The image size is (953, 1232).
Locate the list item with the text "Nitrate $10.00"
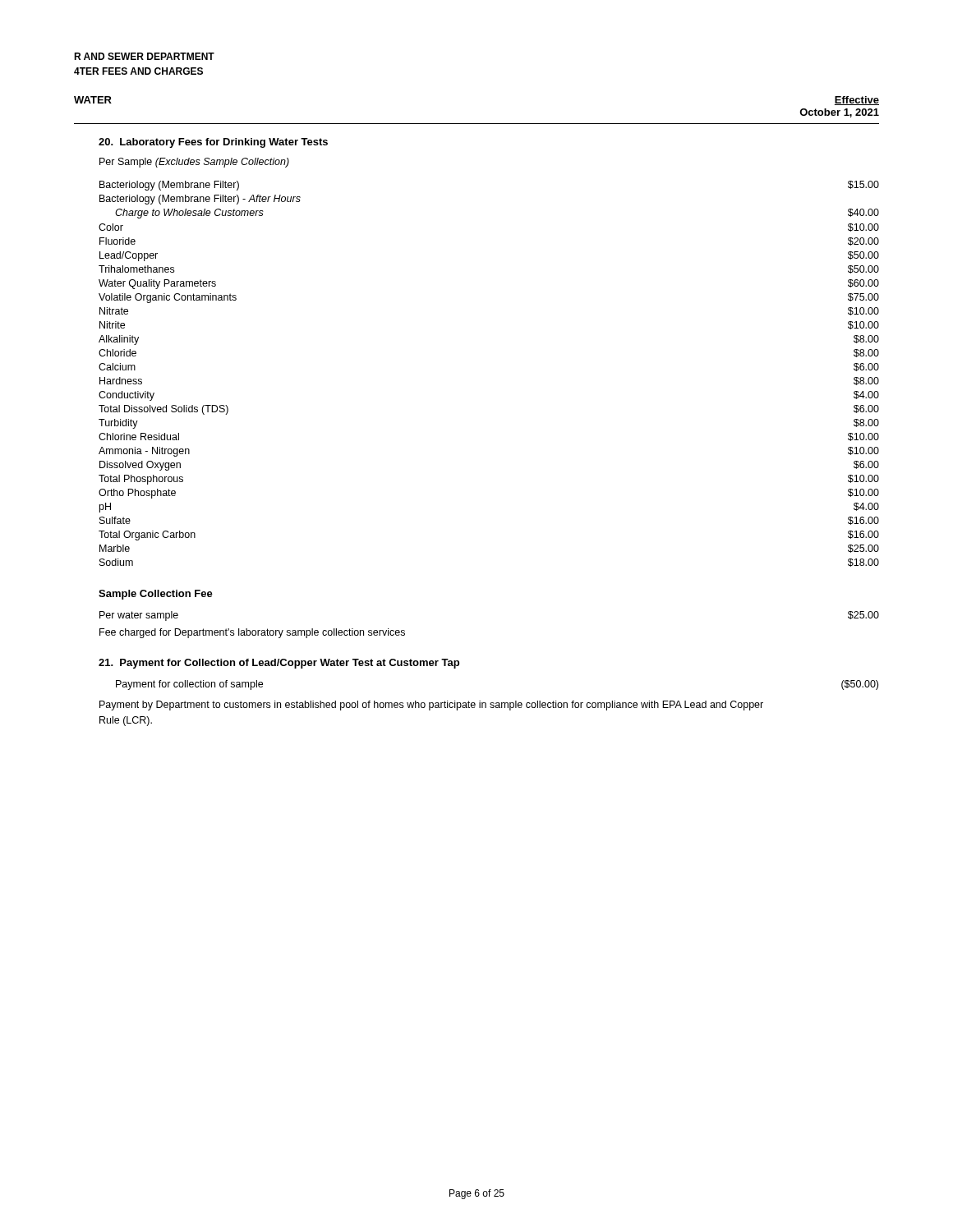[110, 311]
